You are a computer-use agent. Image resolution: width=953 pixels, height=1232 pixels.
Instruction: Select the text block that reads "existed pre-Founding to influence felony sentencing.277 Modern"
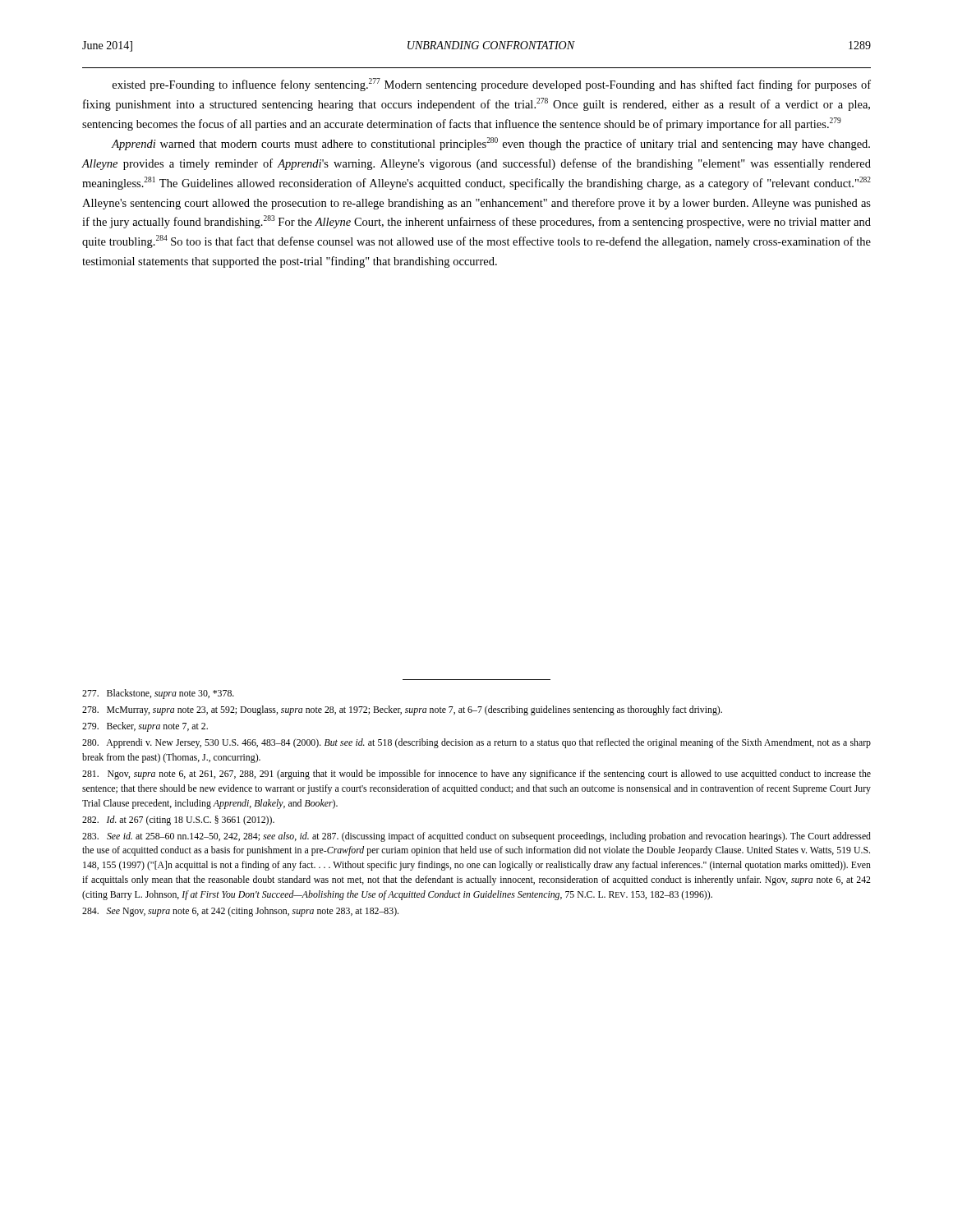tap(476, 105)
